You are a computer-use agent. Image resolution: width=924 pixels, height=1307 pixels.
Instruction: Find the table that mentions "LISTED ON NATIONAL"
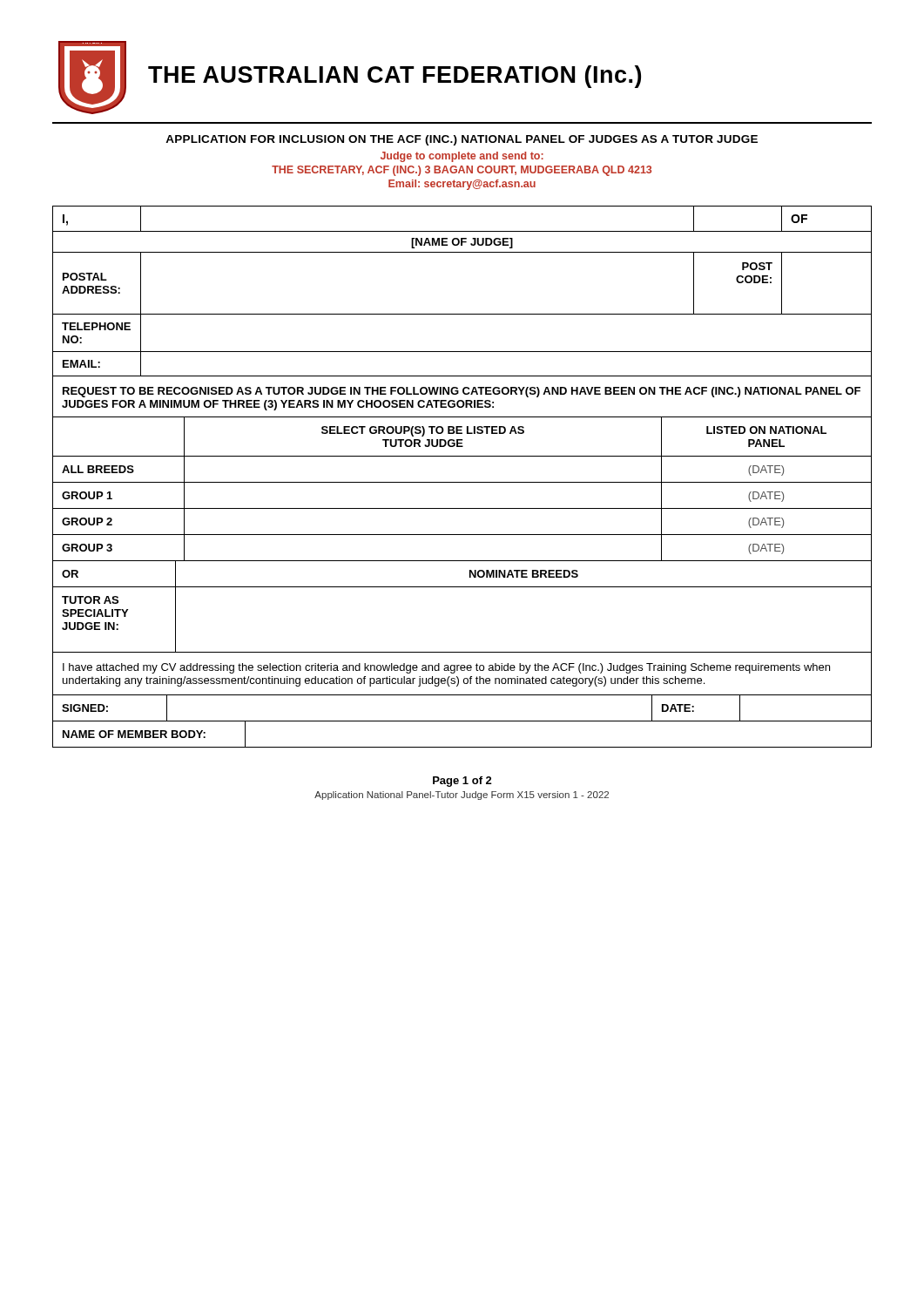click(462, 489)
